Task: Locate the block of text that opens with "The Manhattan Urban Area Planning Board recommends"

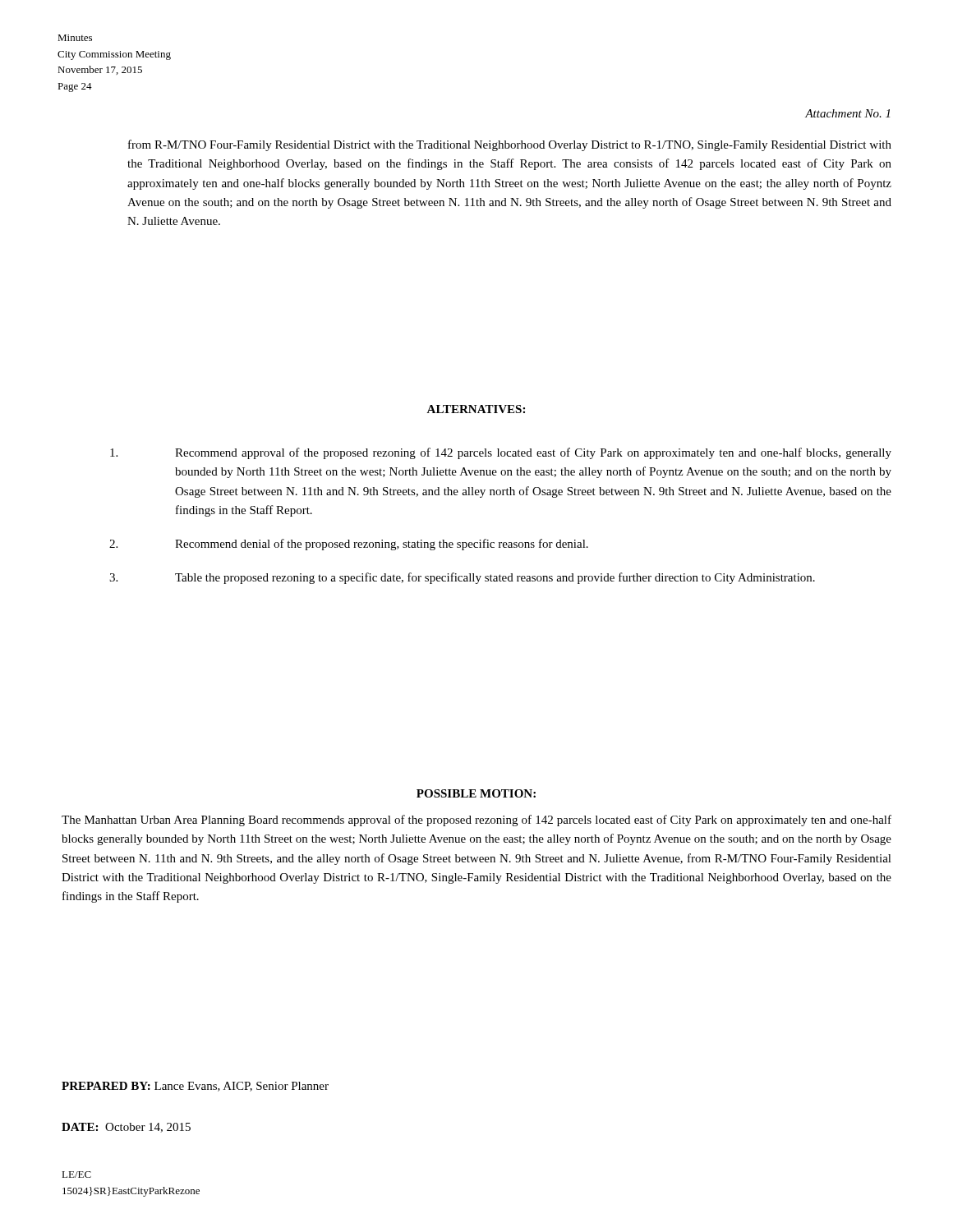Action: click(x=476, y=858)
